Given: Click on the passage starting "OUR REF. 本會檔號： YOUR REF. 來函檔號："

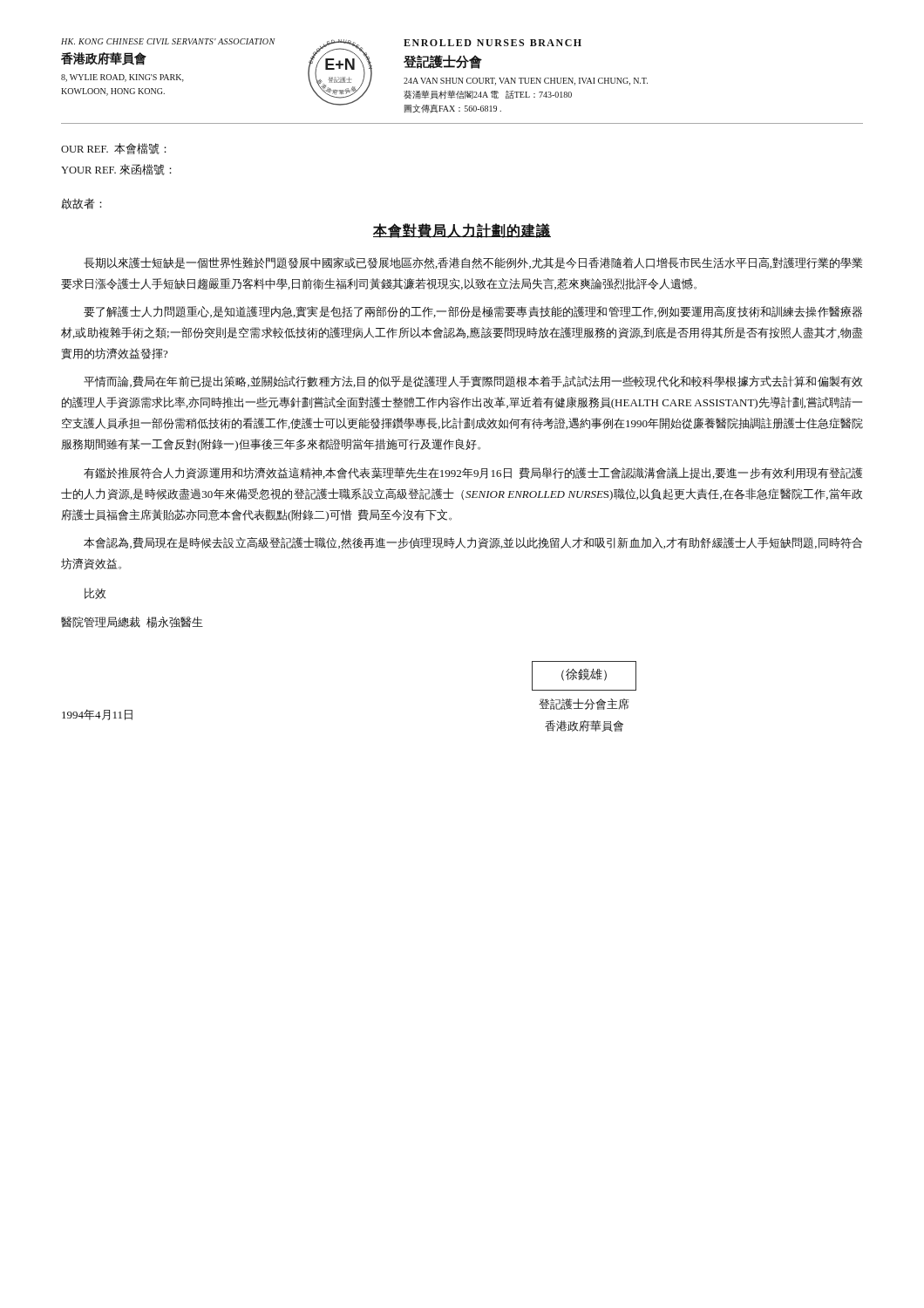Looking at the screenshot, I should point(118,160).
